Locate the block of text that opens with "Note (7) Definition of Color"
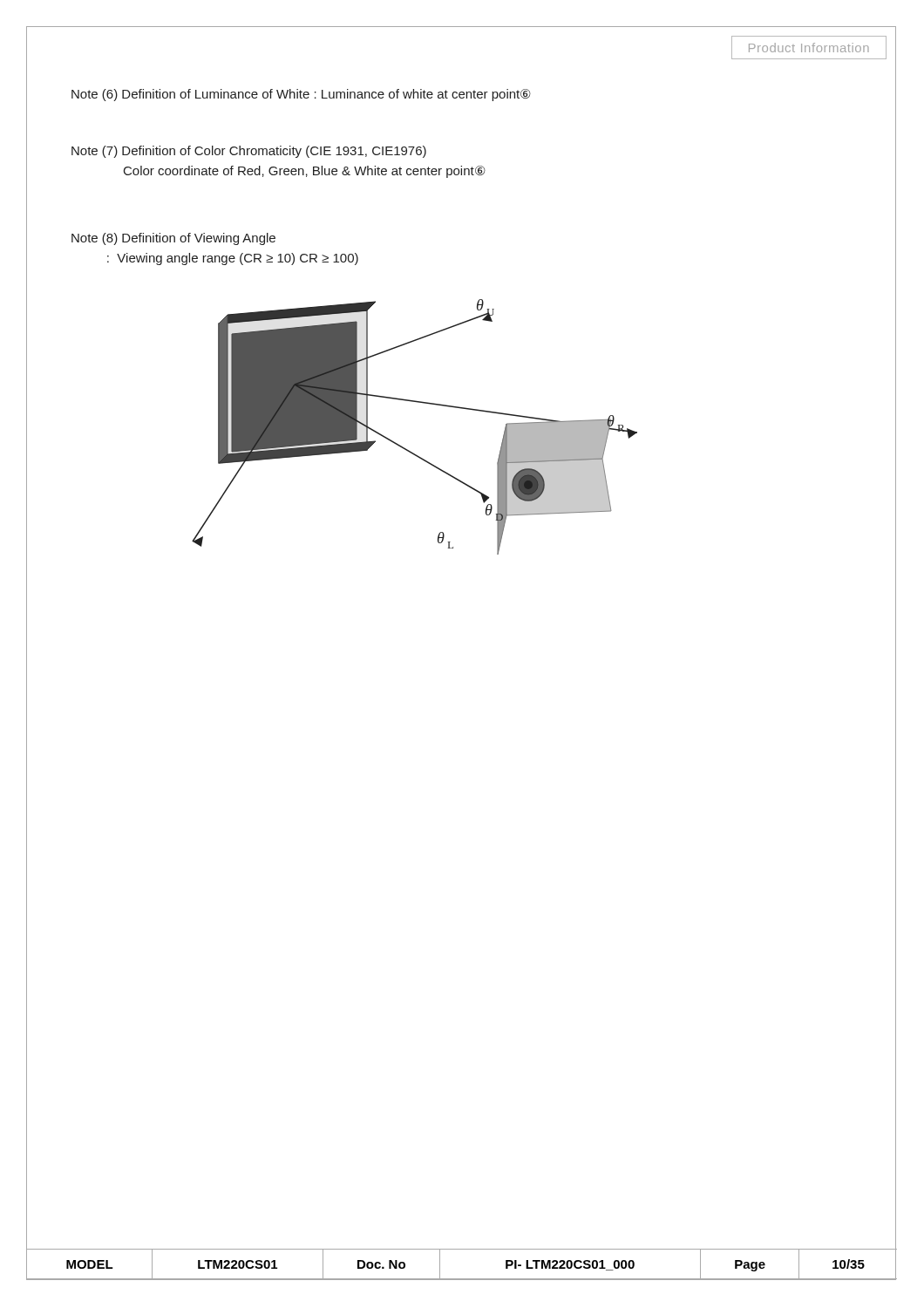This screenshot has width=924, height=1308. [278, 161]
